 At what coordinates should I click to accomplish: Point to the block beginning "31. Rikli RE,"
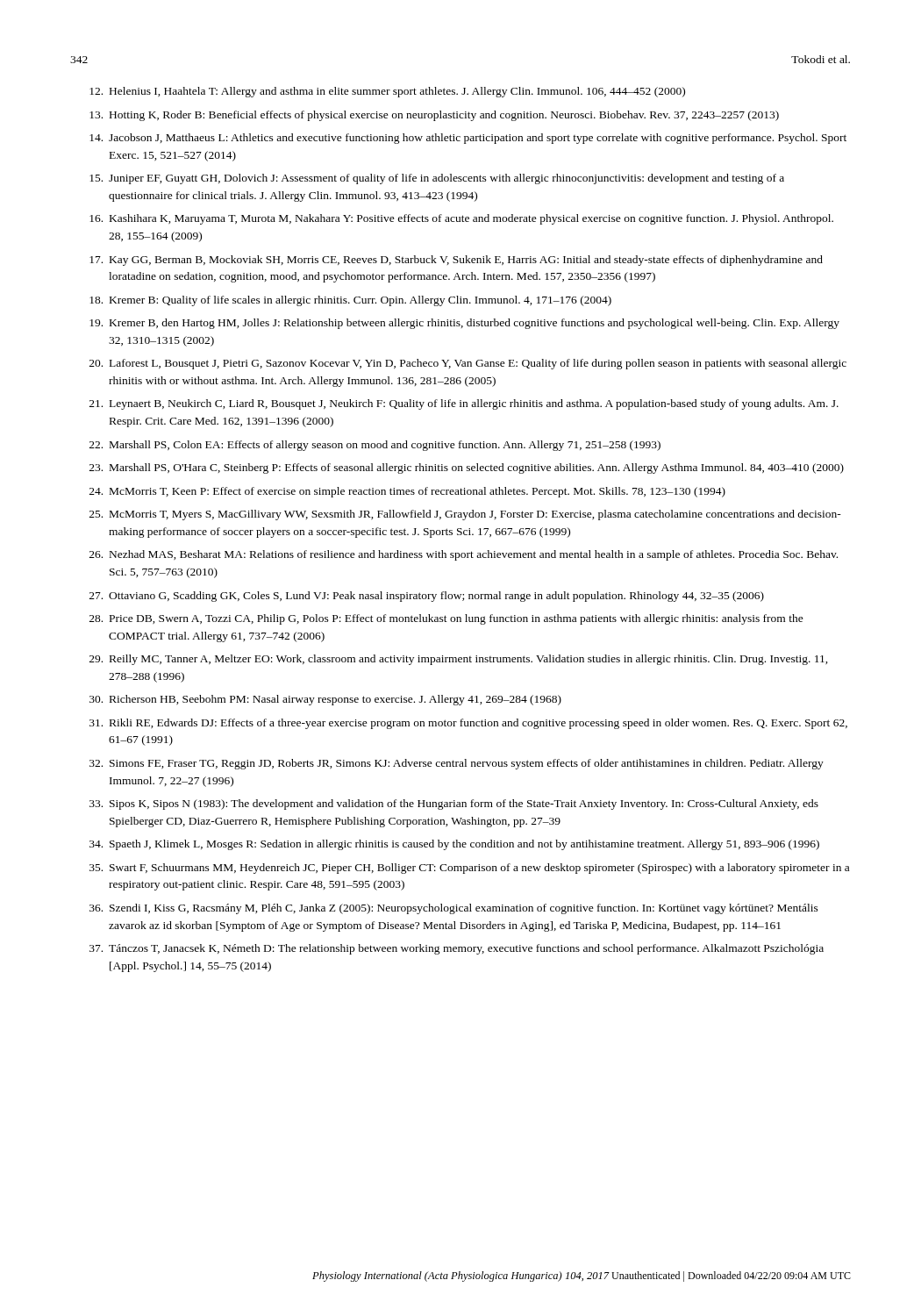click(x=460, y=731)
